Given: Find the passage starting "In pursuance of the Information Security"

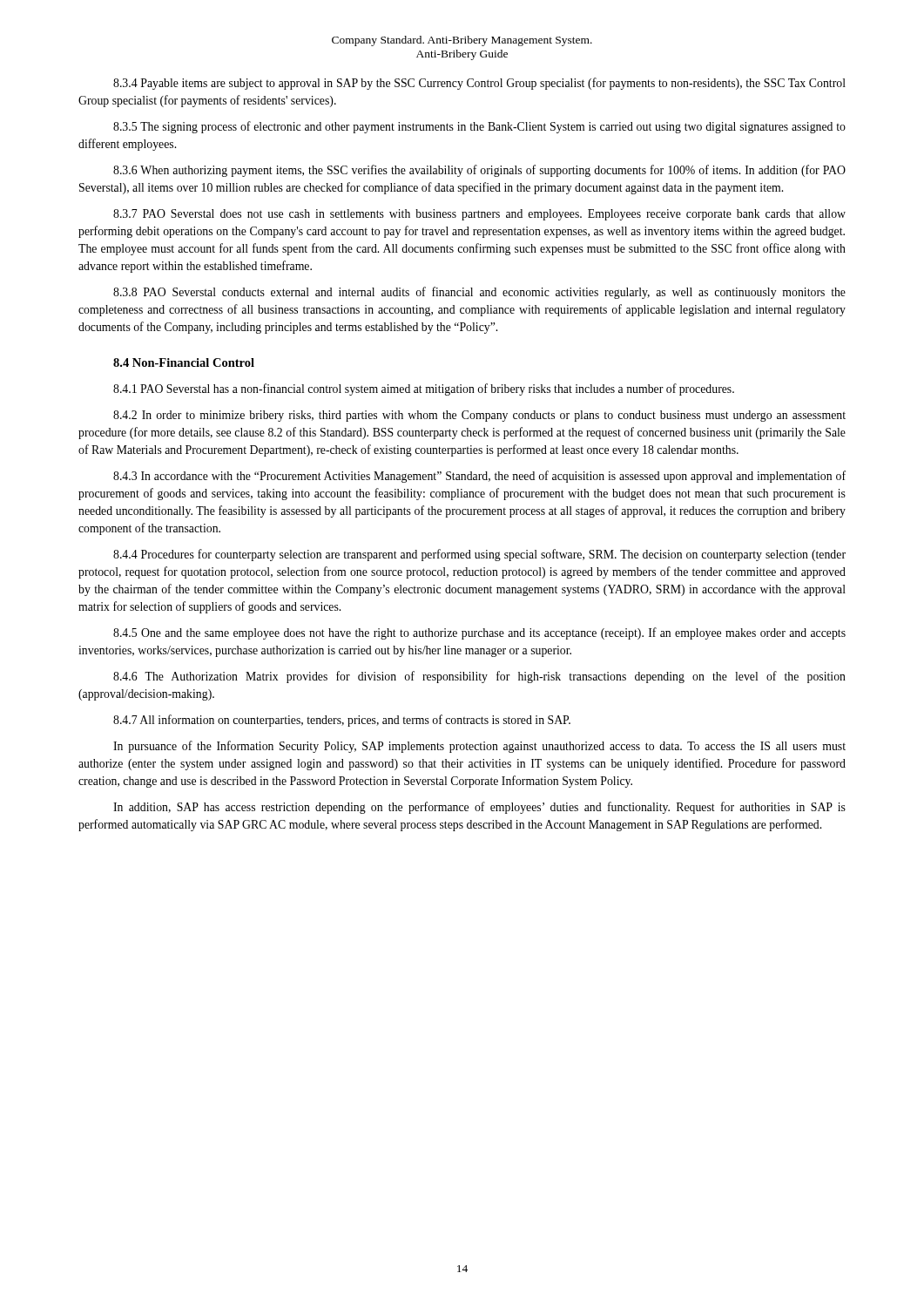Looking at the screenshot, I should [x=462, y=764].
